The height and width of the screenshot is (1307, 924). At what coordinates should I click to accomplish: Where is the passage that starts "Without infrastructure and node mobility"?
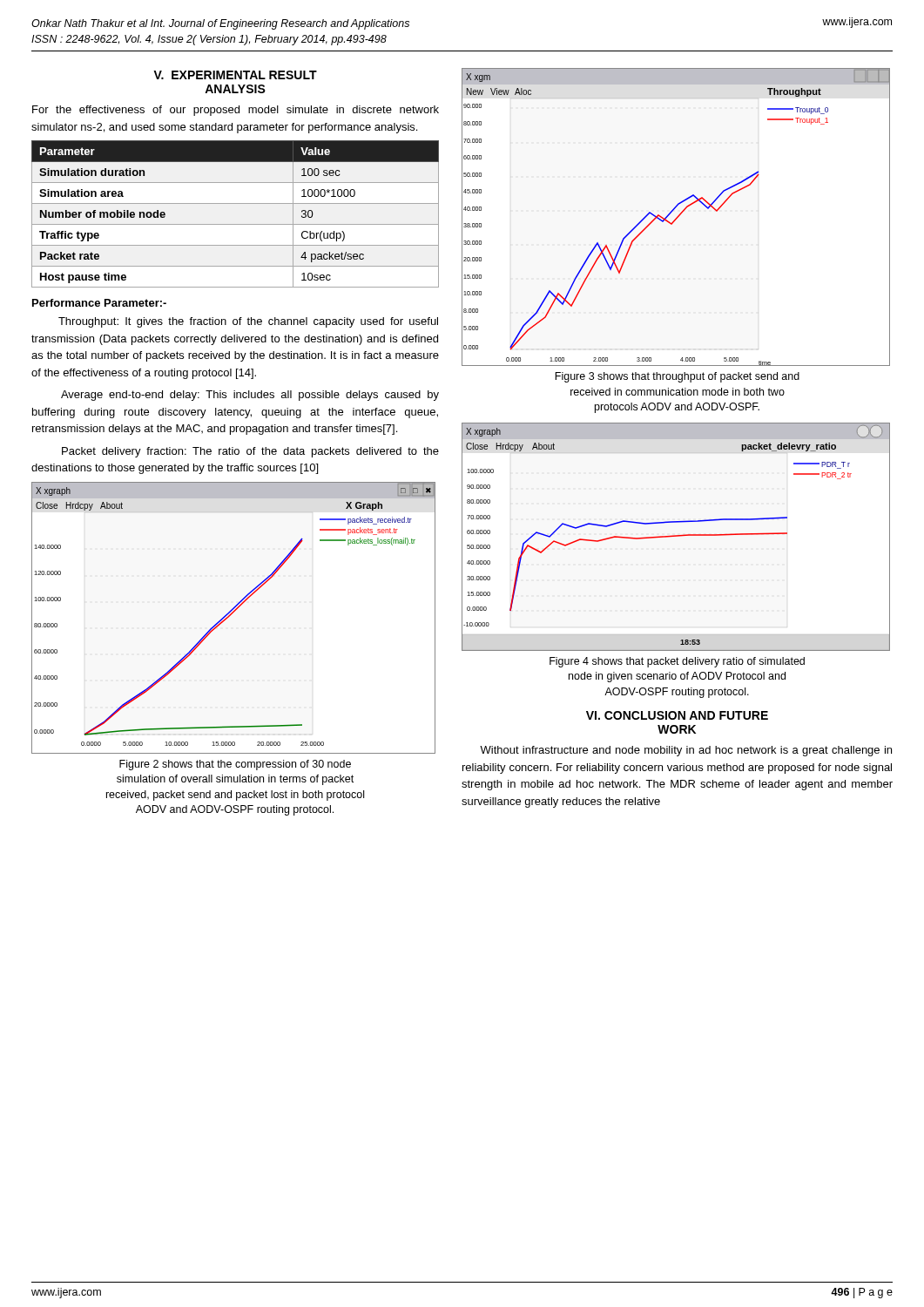pyautogui.click(x=677, y=775)
